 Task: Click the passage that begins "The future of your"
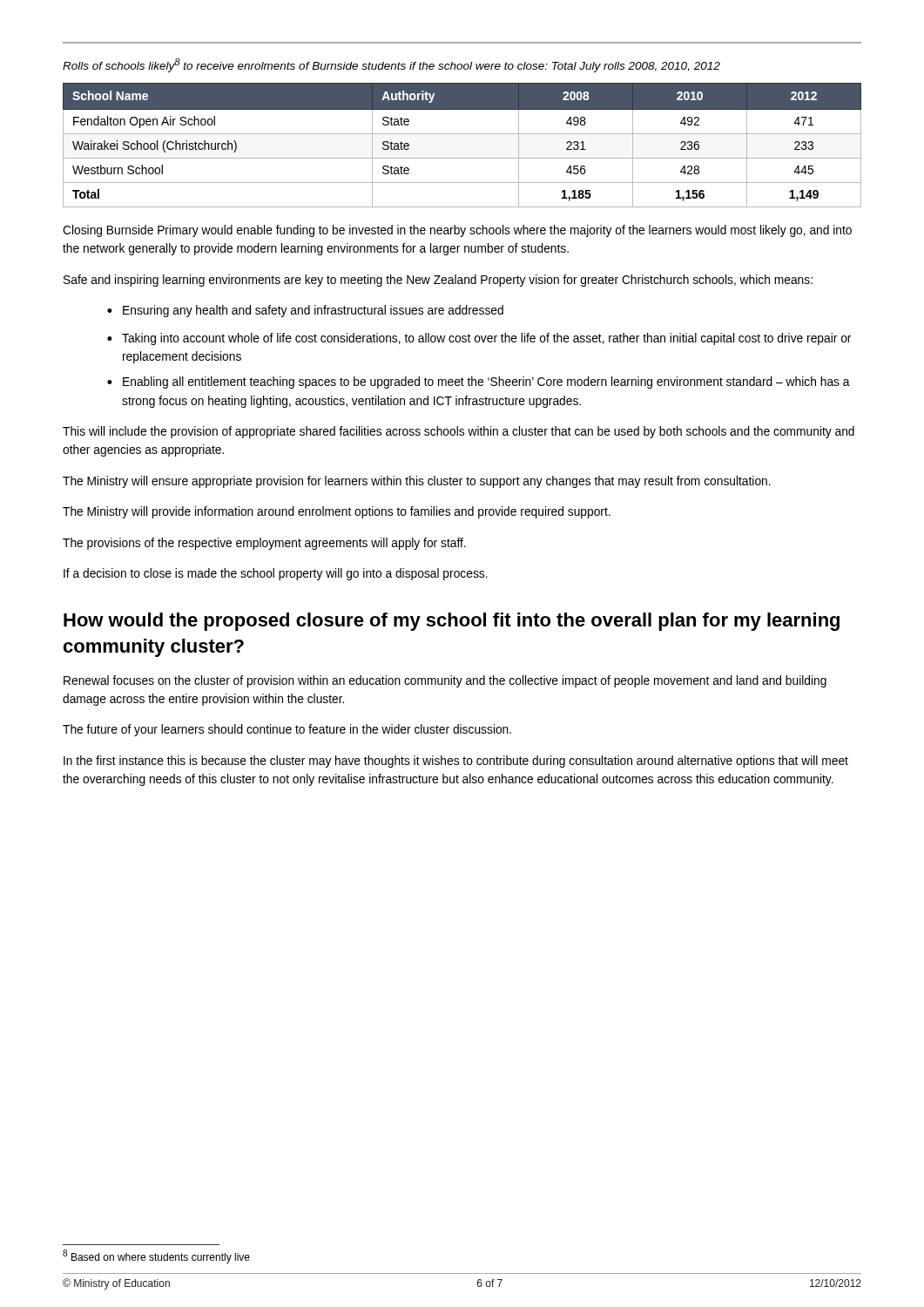(287, 730)
